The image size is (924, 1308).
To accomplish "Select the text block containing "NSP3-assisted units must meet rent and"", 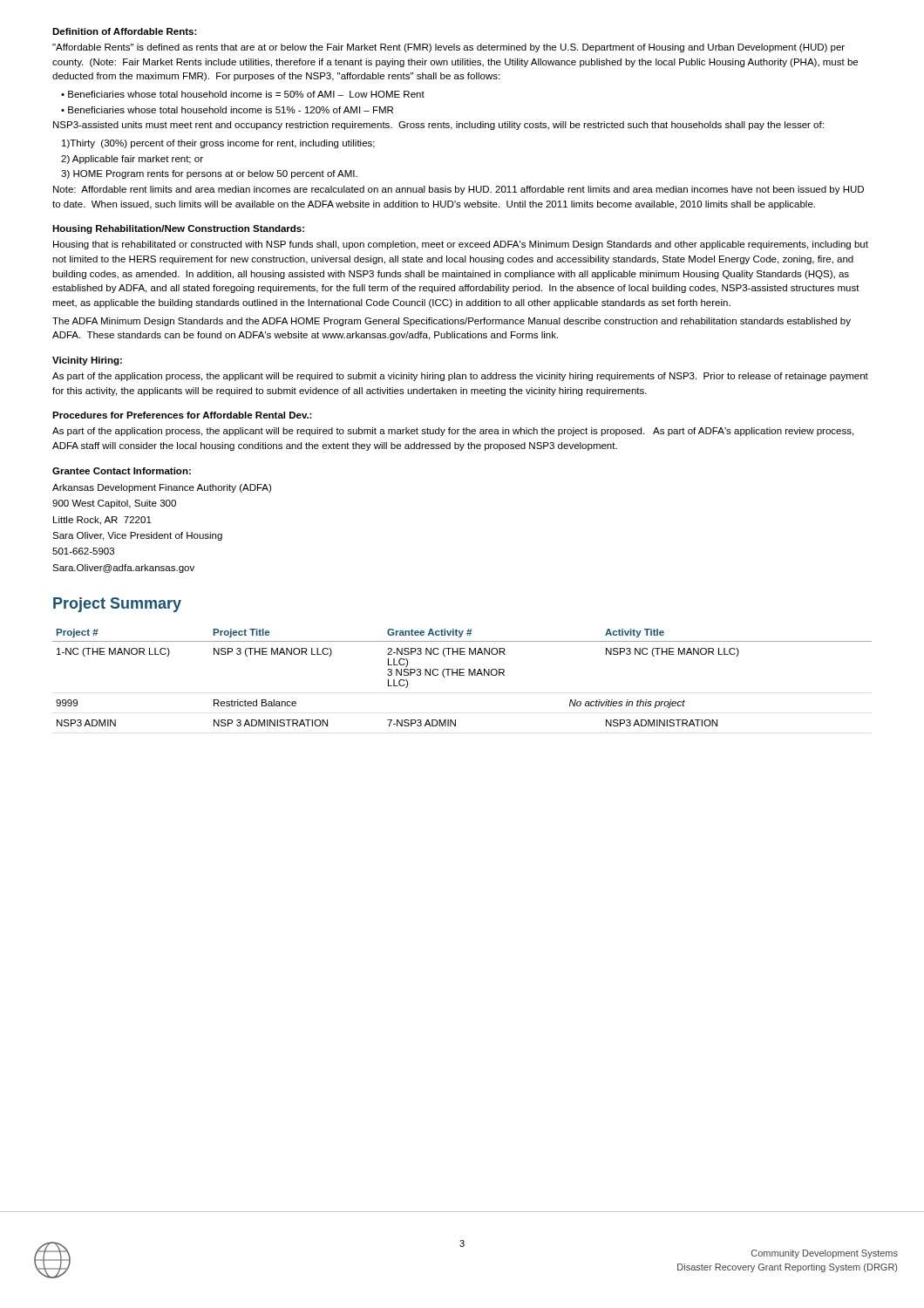I will click(438, 125).
